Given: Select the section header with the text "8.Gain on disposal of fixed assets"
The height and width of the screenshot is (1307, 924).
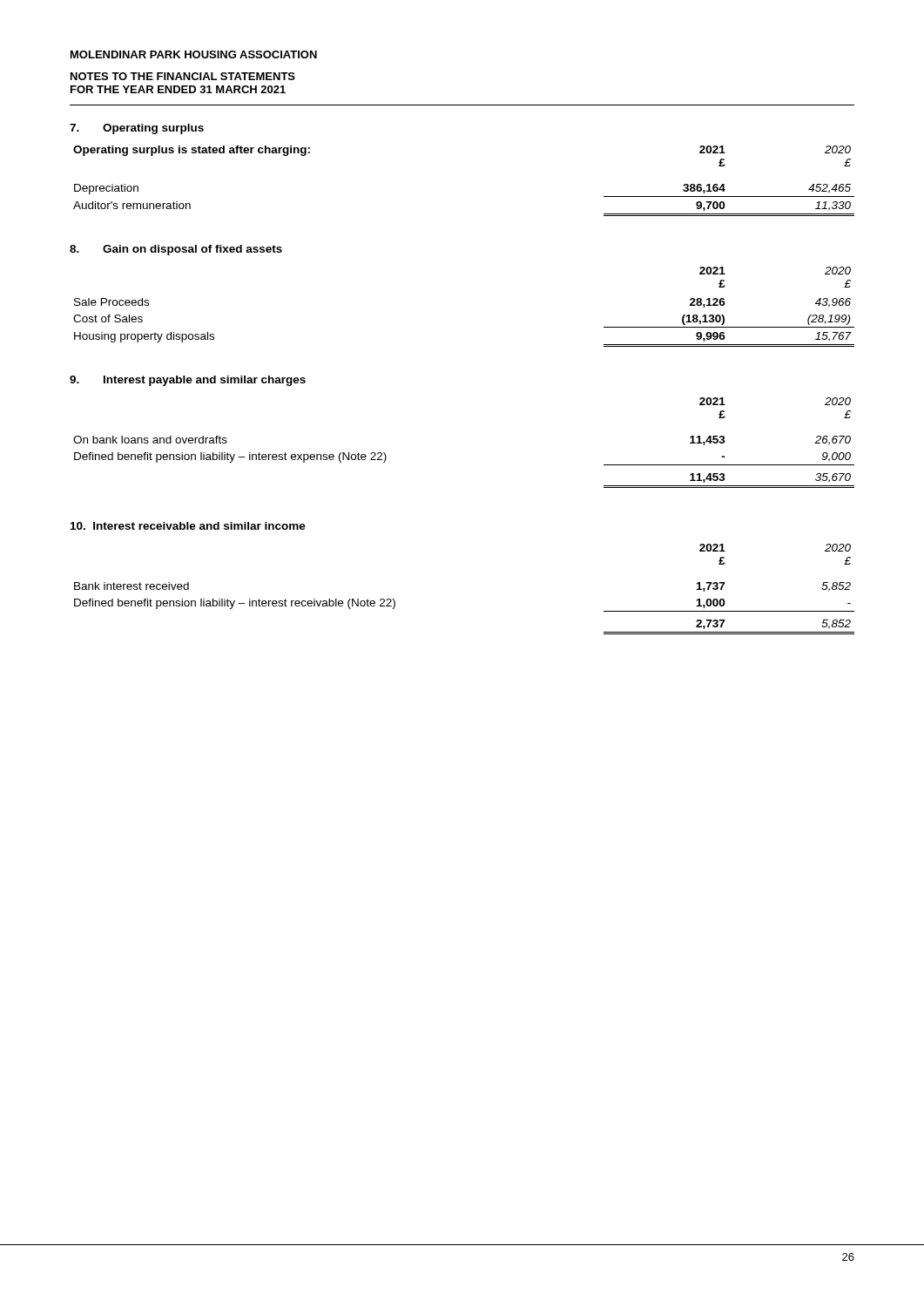Looking at the screenshot, I should 176,249.
